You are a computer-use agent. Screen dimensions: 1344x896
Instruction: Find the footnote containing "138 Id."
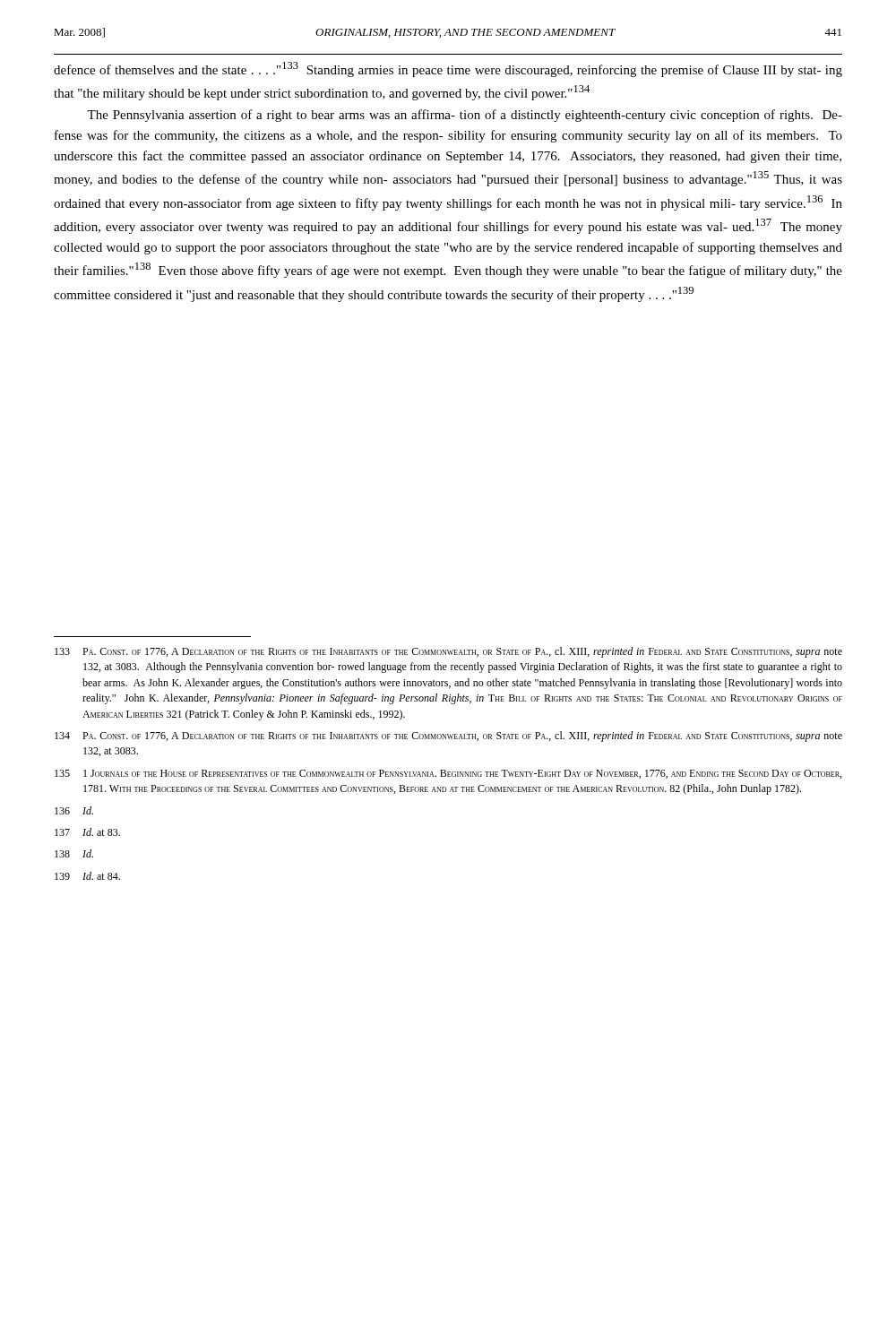click(65, 854)
